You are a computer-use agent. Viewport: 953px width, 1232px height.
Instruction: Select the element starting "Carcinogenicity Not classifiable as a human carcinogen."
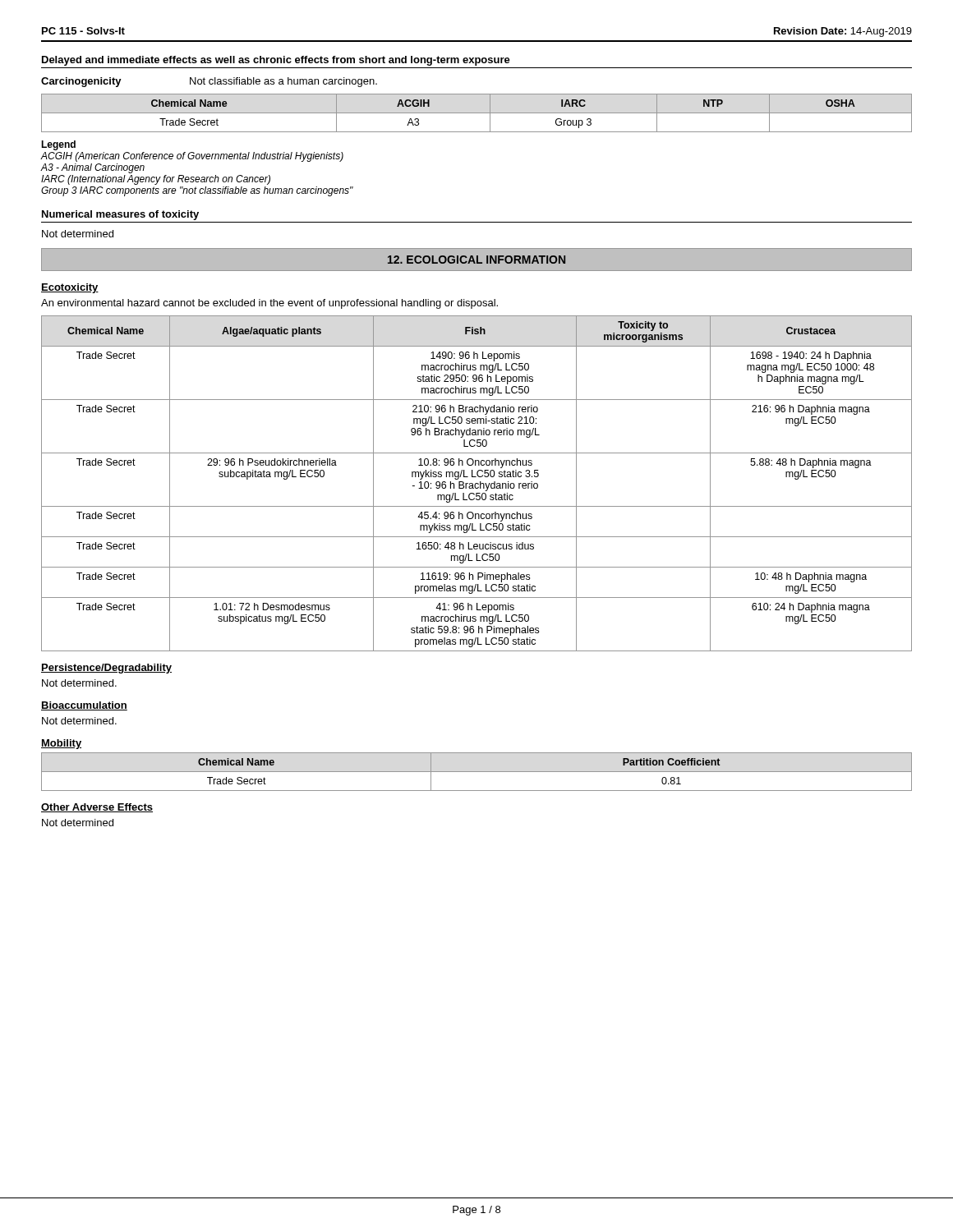pyautogui.click(x=209, y=81)
